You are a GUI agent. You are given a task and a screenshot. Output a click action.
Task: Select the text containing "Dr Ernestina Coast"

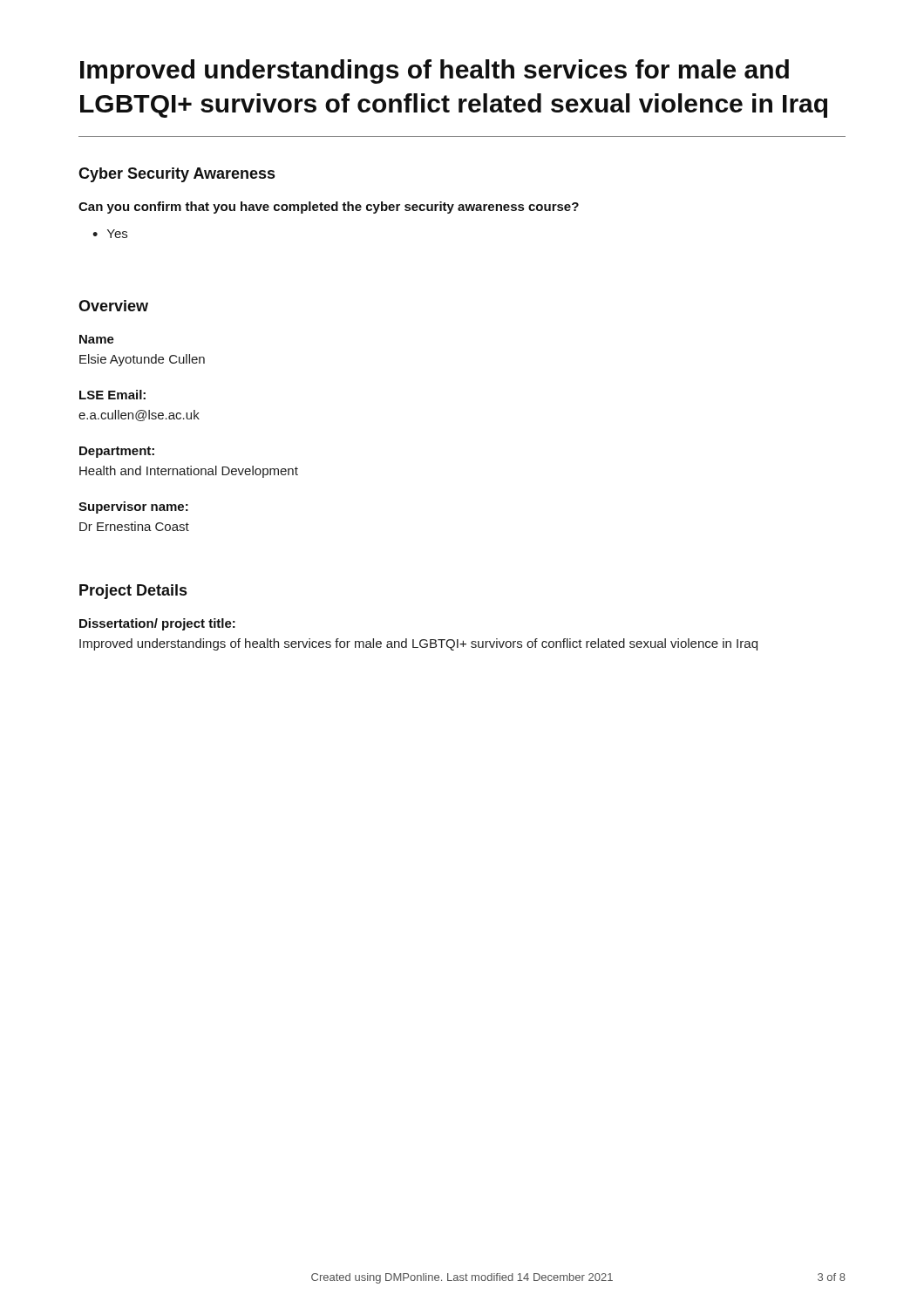tap(134, 526)
